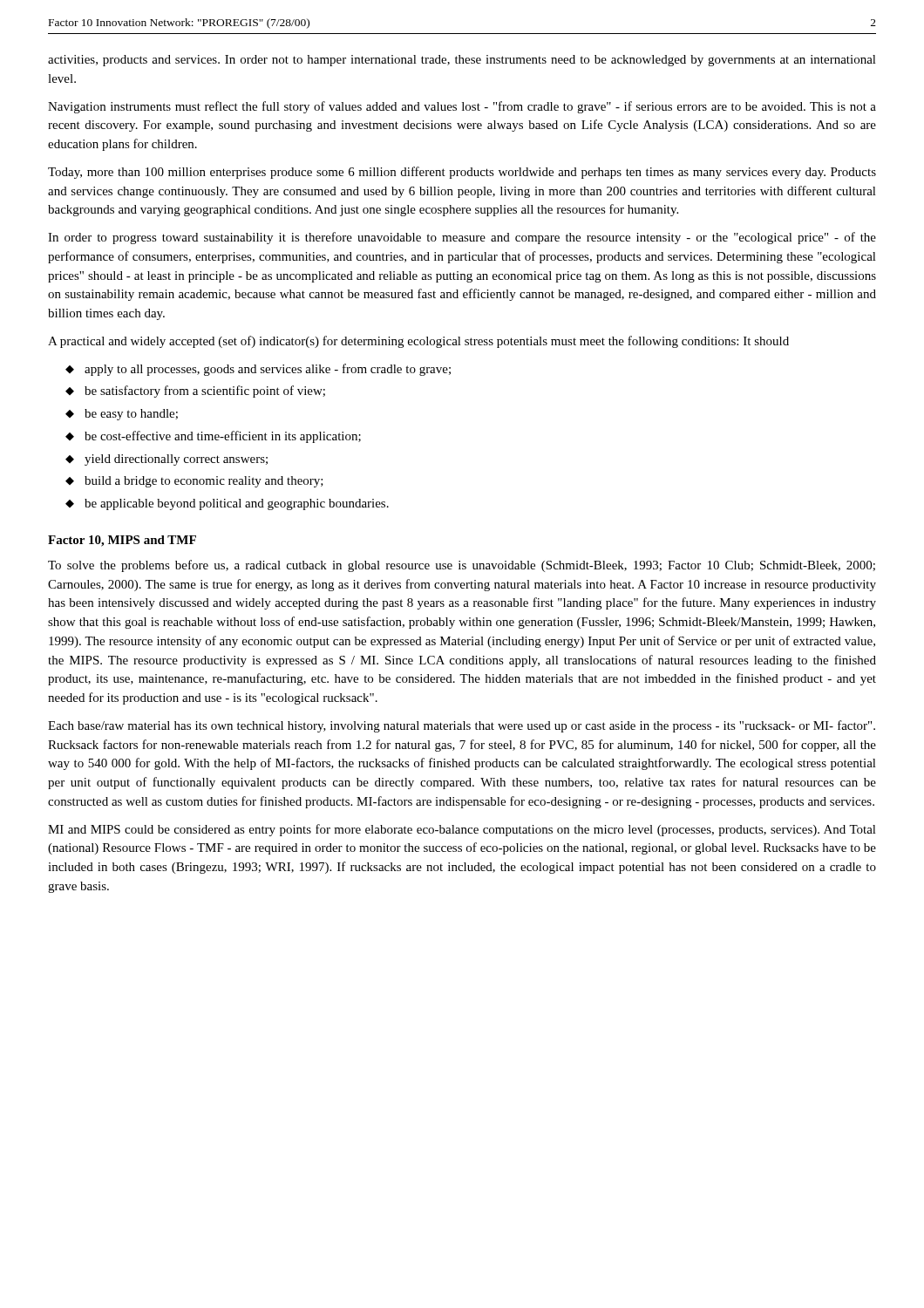Image resolution: width=924 pixels, height=1308 pixels.
Task: Select the text block containing "Today, more than 100 million enterprises produce some"
Action: tap(462, 191)
